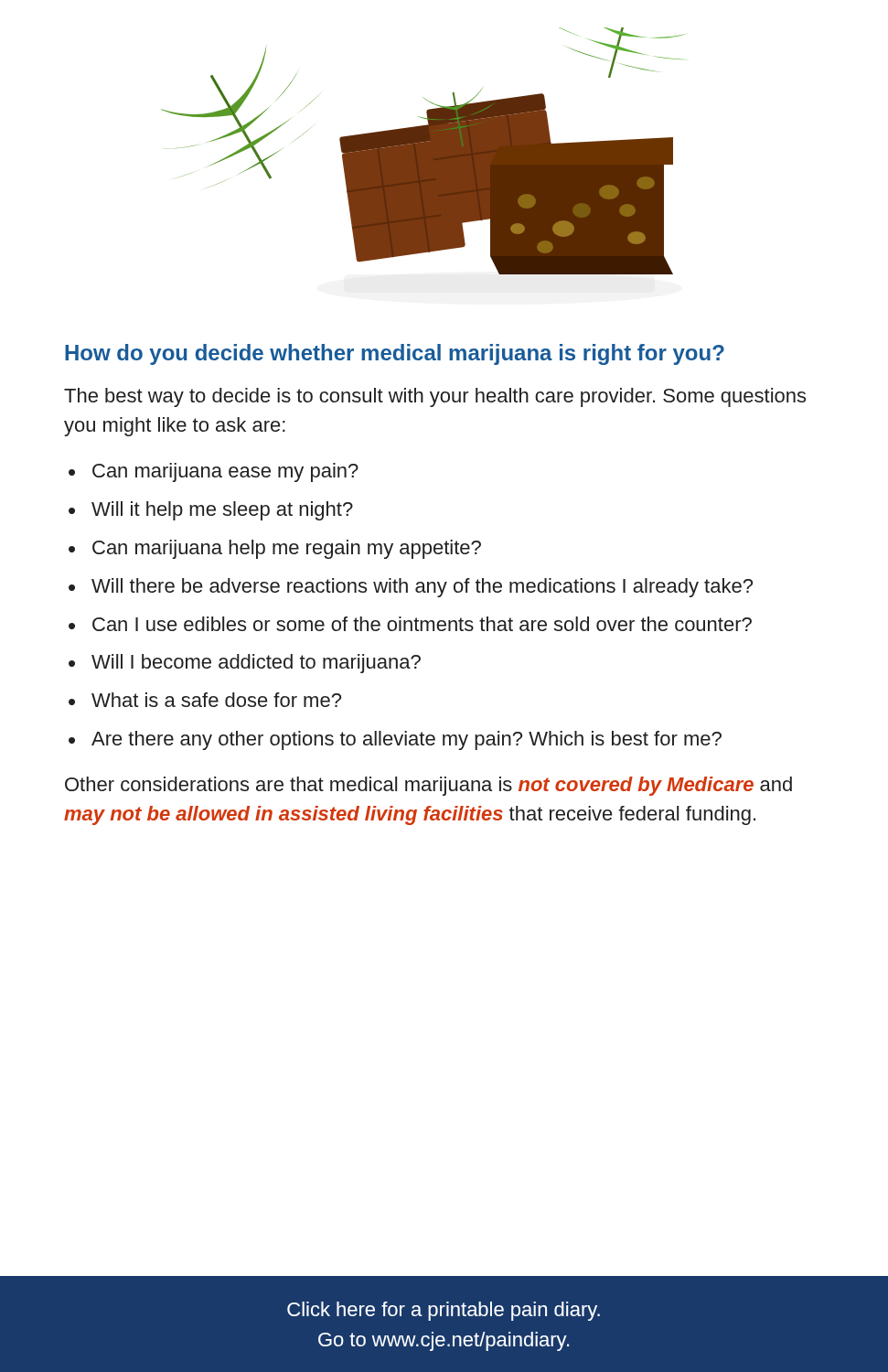Click on the element starting "How do you decide whether"
Image resolution: width=888 pixels, height=1372 pixels.
(x=395, y=353)
